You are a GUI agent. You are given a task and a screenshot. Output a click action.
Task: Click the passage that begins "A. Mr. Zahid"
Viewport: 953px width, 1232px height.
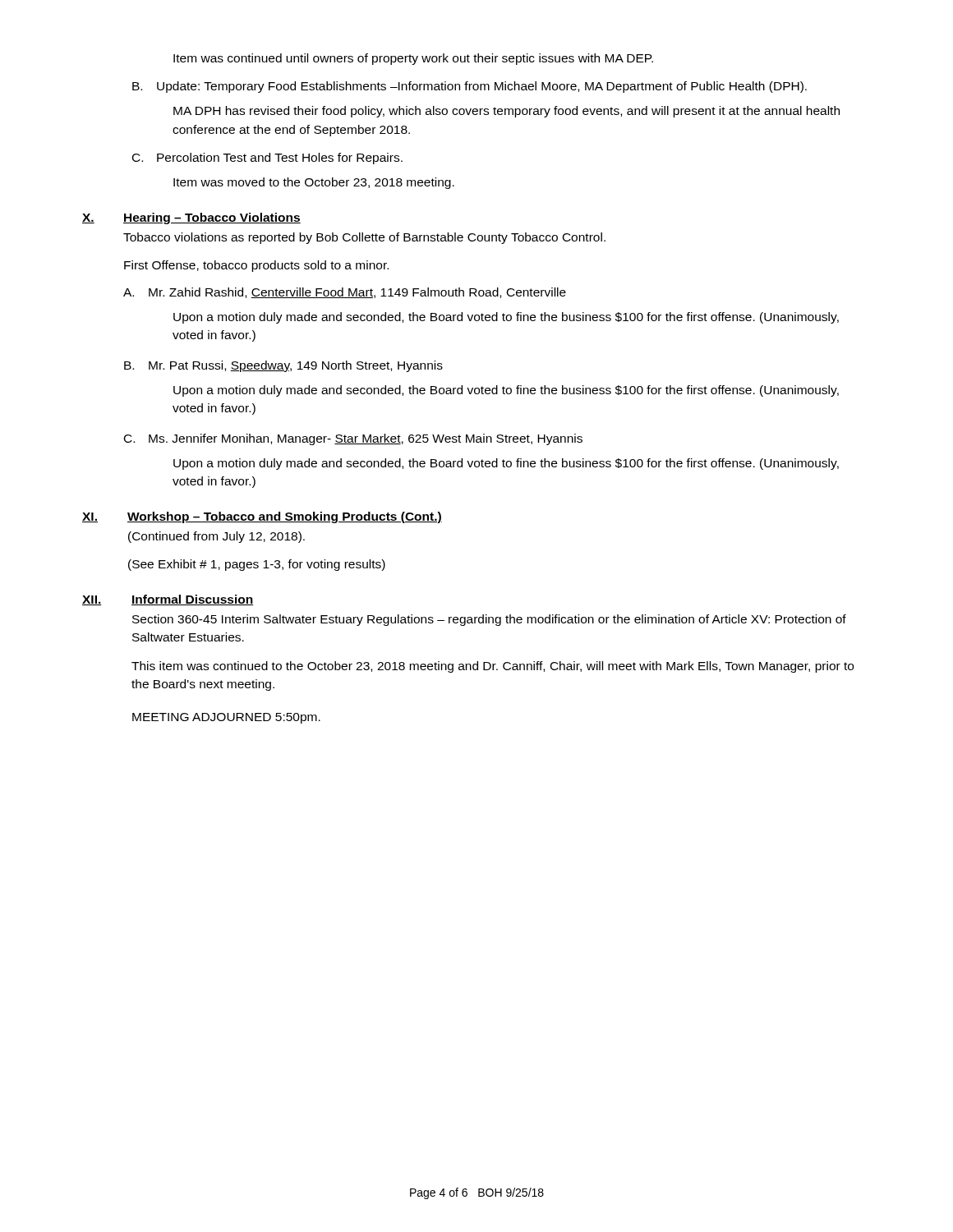click(x=497, y=292)
